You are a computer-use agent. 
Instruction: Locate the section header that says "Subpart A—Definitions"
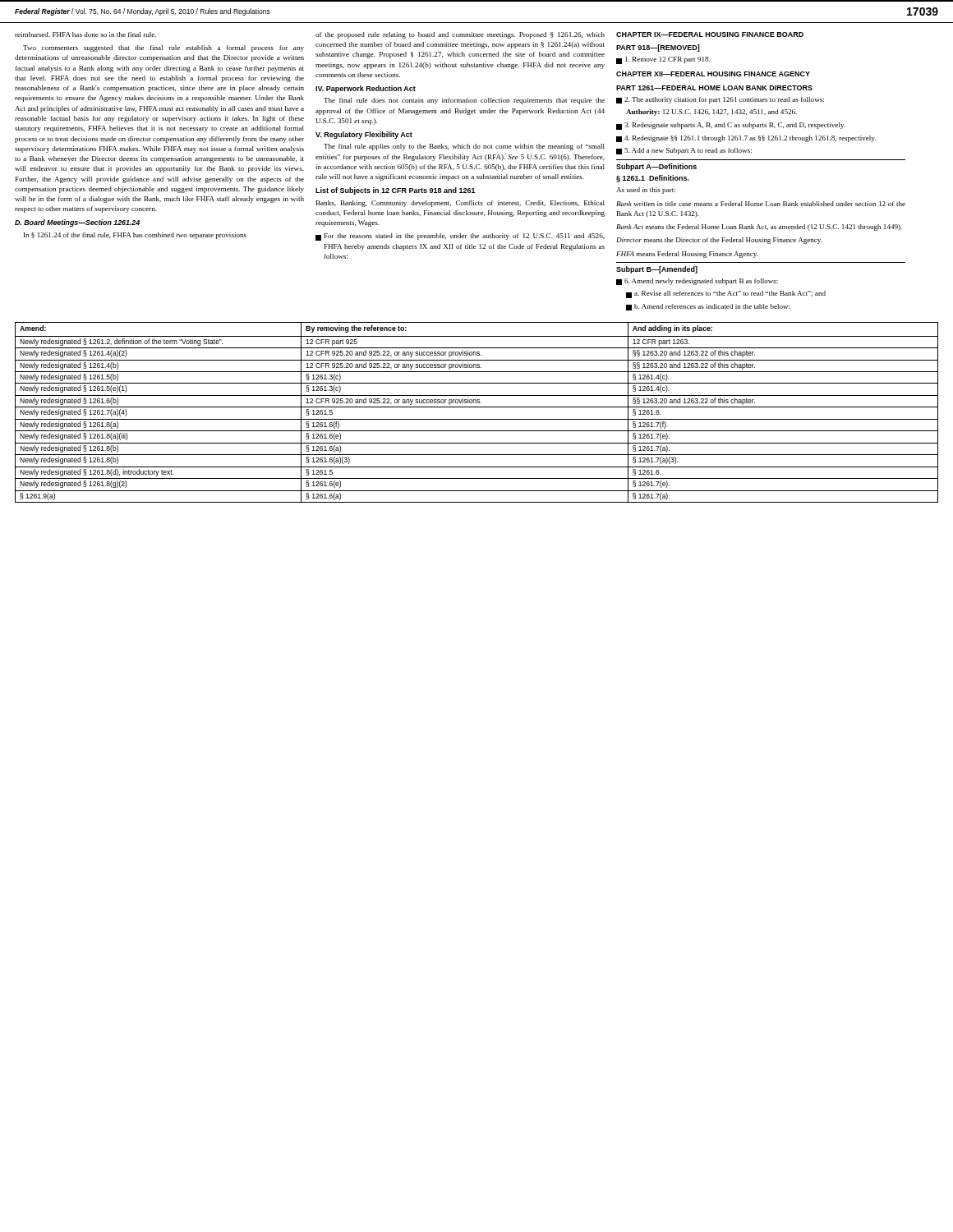[657, 167]
